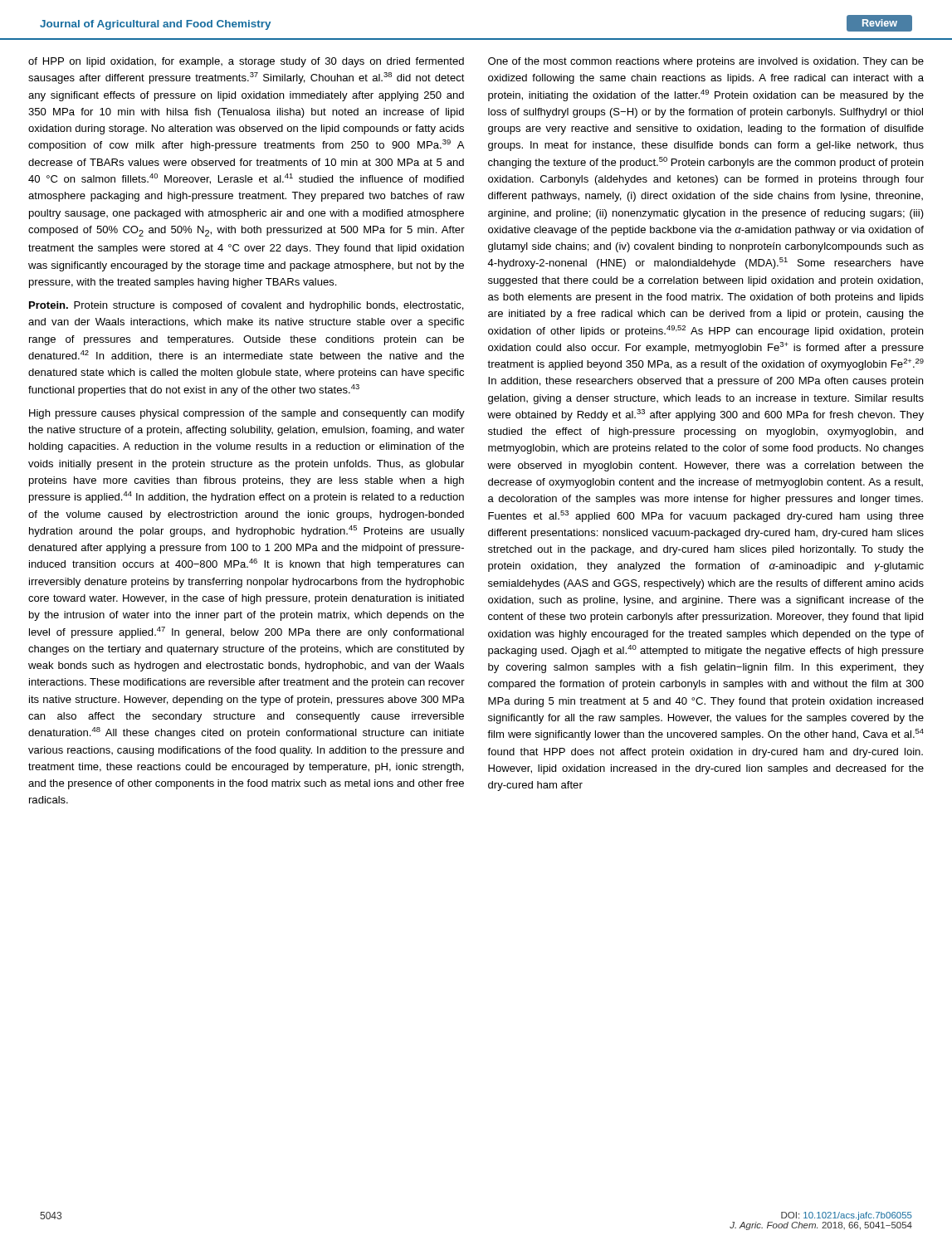
Task: Click on the text block that says "One of the most common"
Action: click(706, 423)
